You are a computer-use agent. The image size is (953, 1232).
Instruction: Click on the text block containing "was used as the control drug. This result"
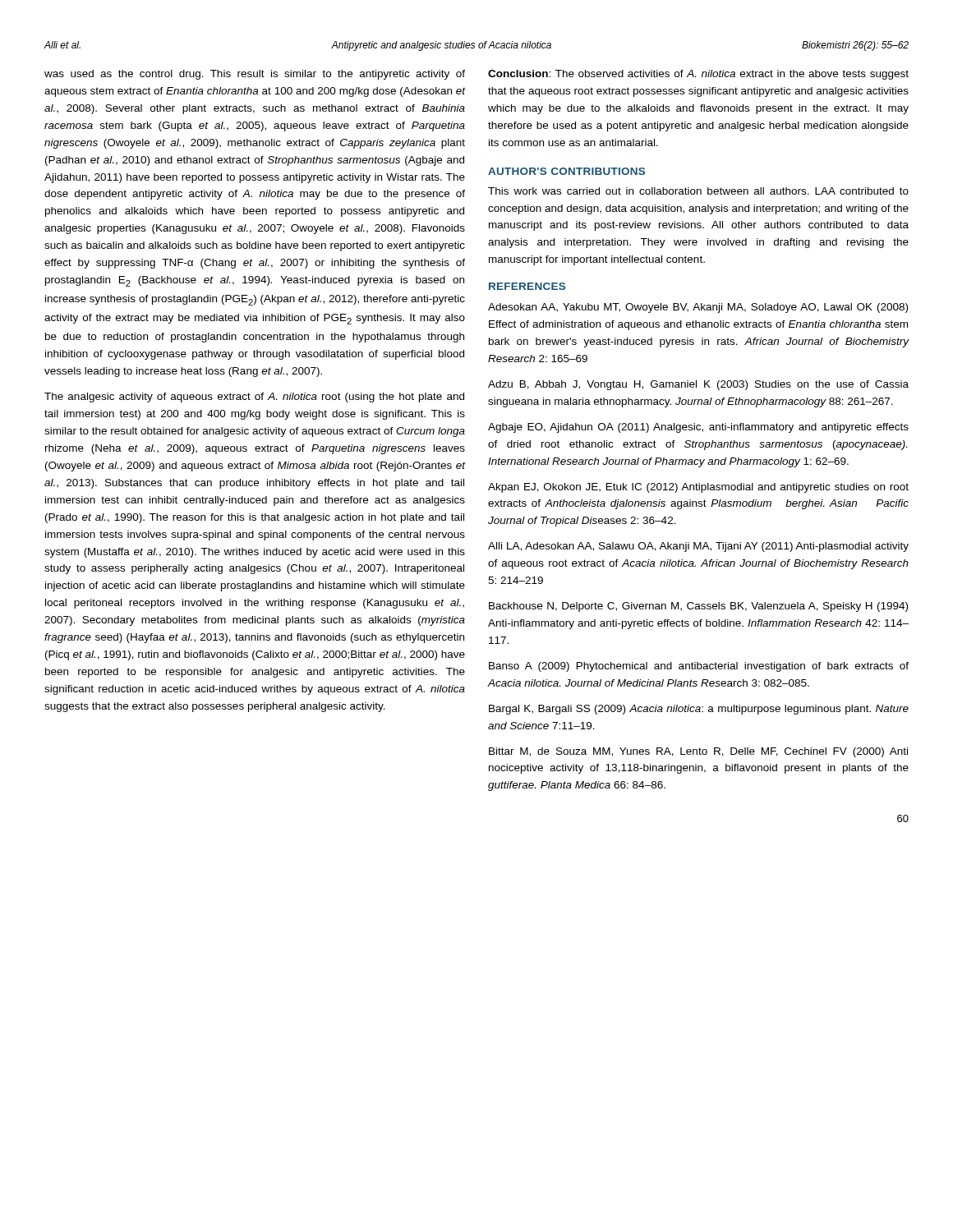[255, 223]
